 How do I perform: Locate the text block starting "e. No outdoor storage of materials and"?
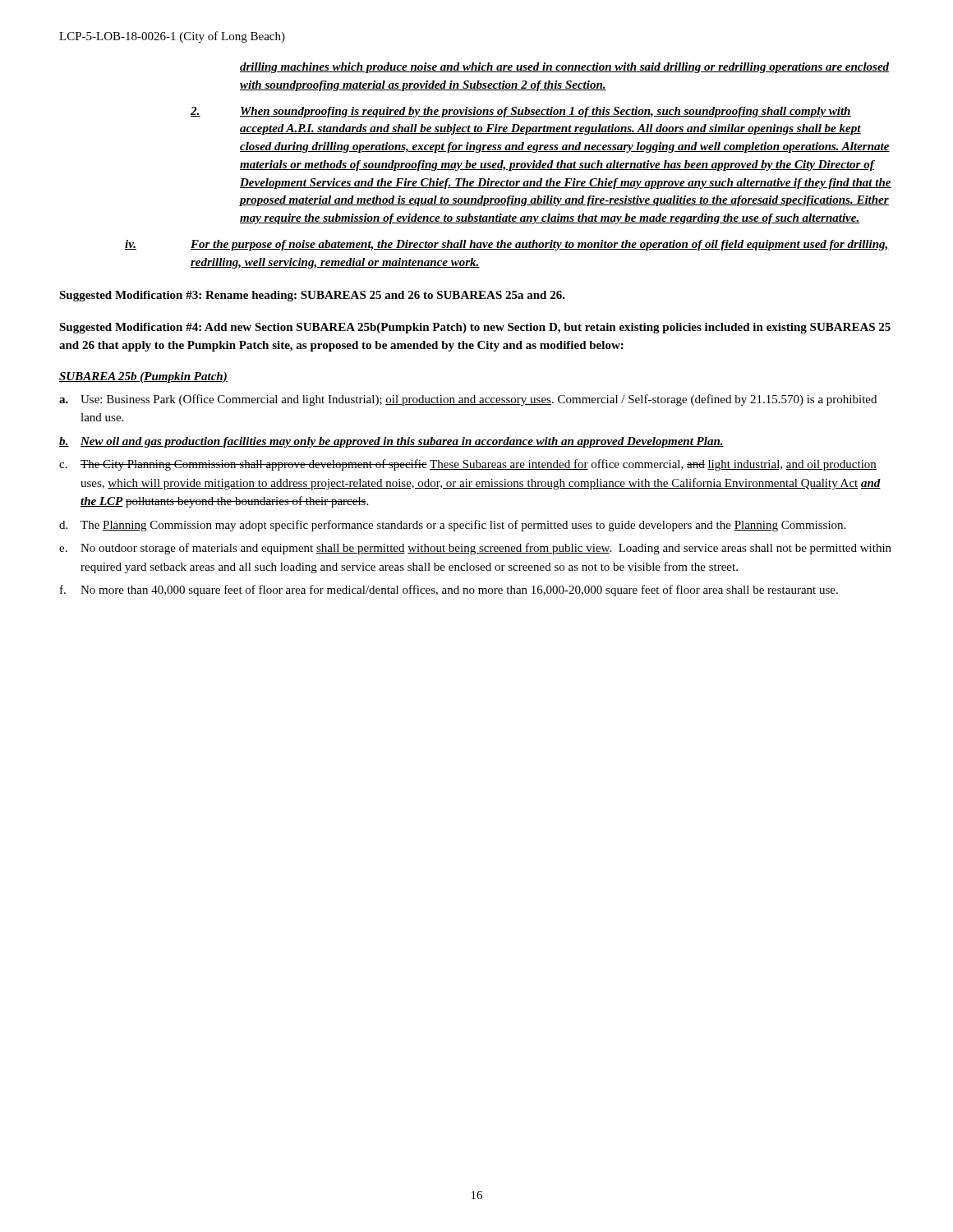[476, 557]
